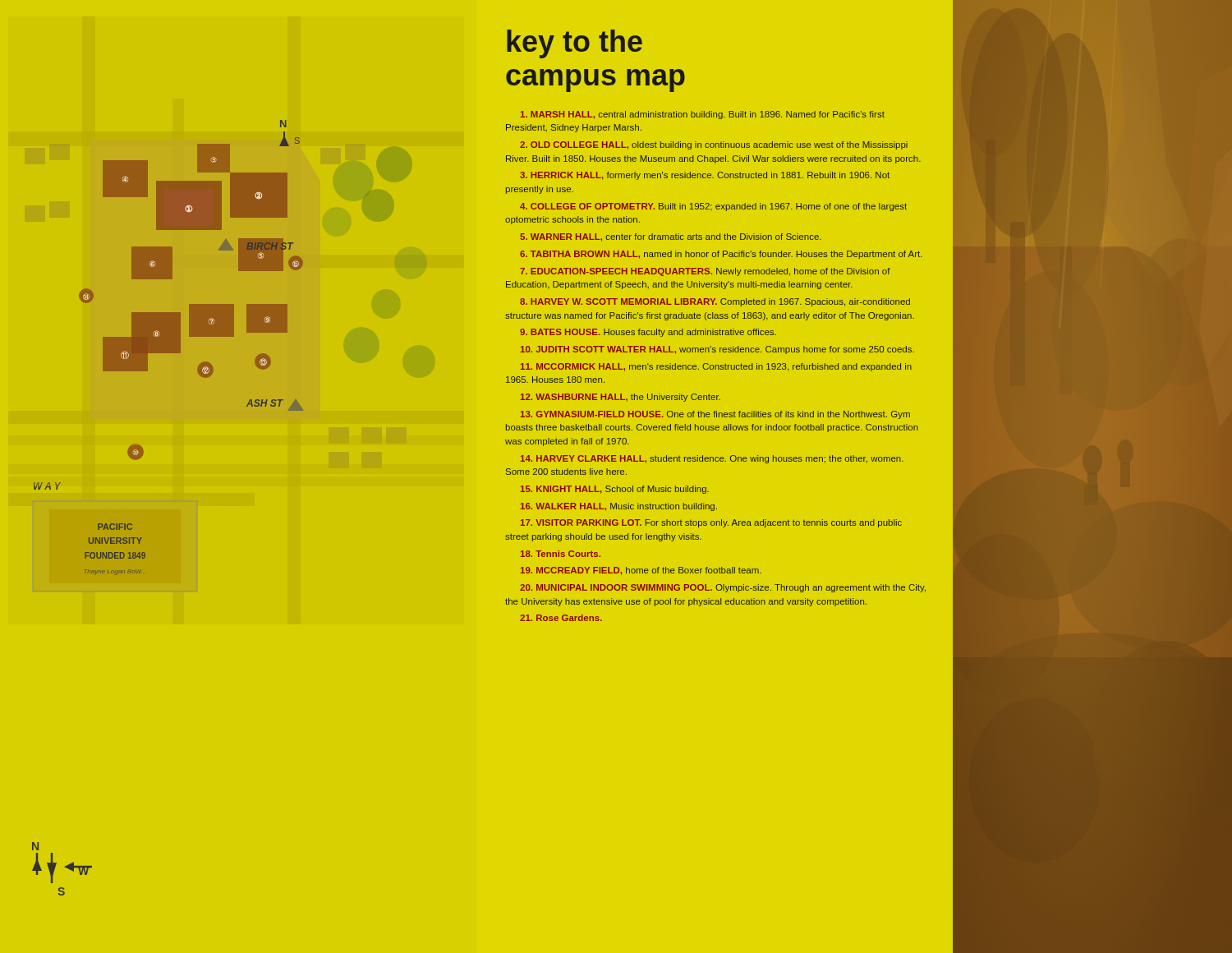Click on the schematic
The image size is (1232, 953).
(66, 871)
